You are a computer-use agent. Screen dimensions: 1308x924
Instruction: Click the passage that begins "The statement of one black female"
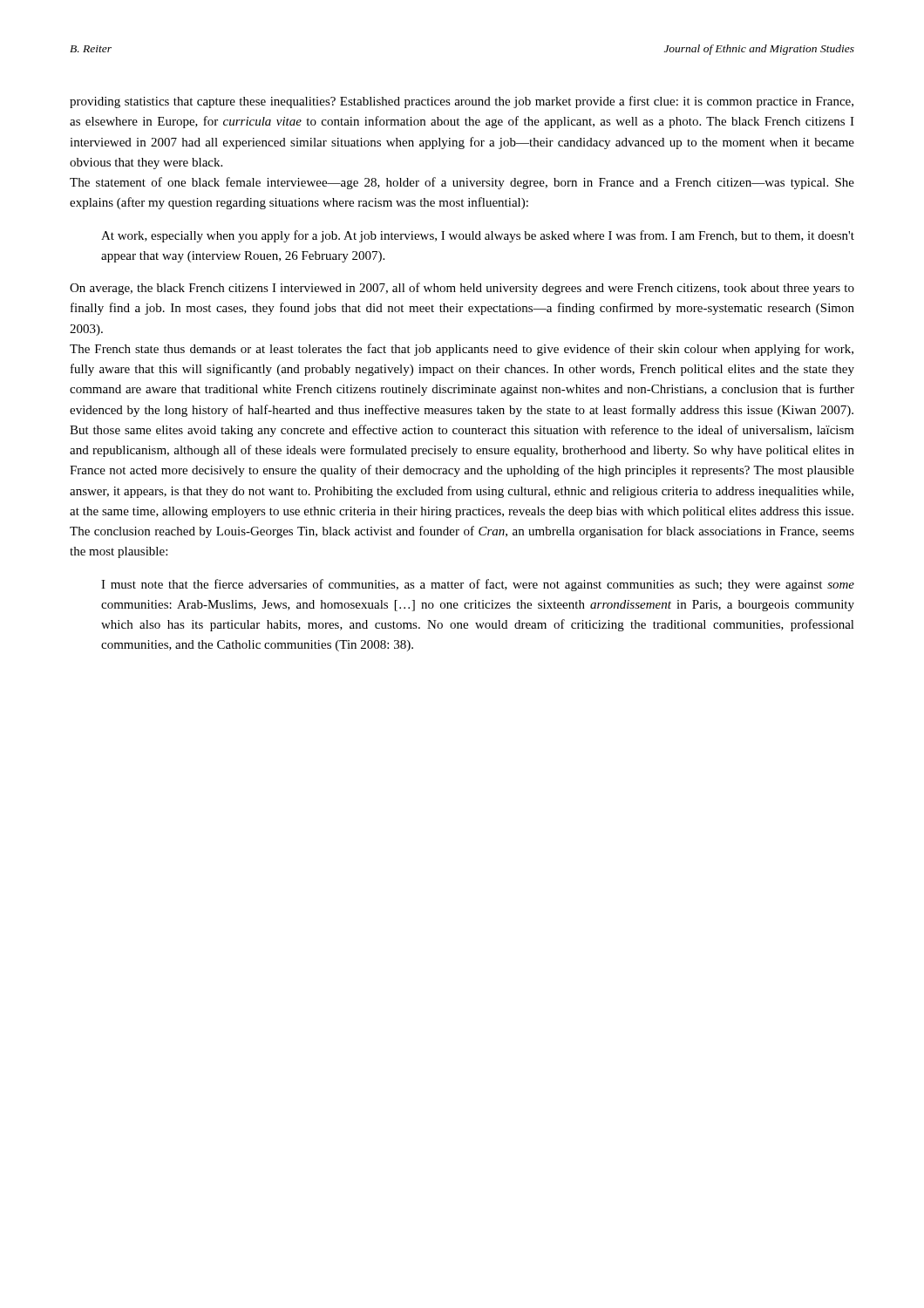462,193
